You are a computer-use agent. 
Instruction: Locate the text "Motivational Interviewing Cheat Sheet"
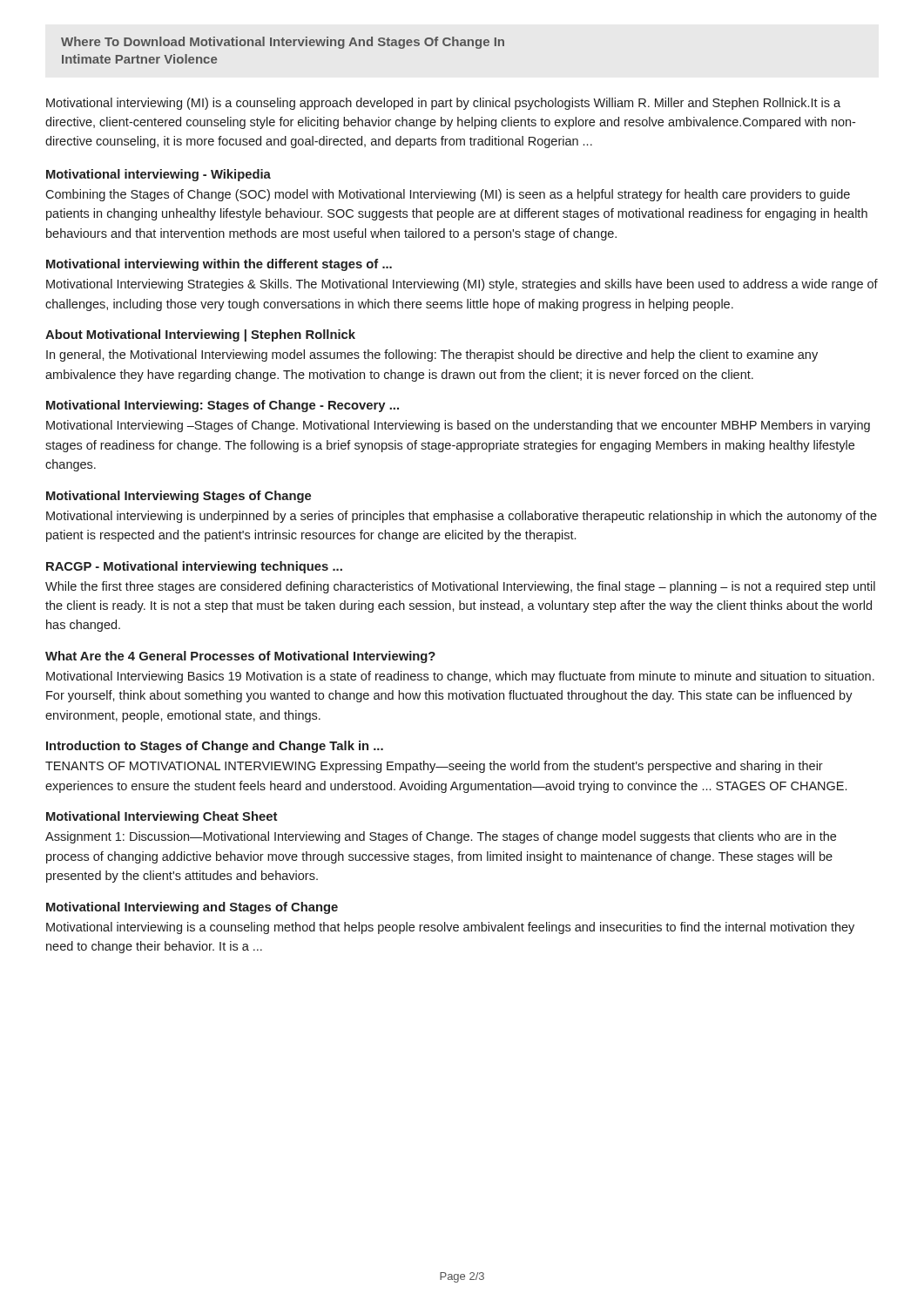tap(161, 817)
